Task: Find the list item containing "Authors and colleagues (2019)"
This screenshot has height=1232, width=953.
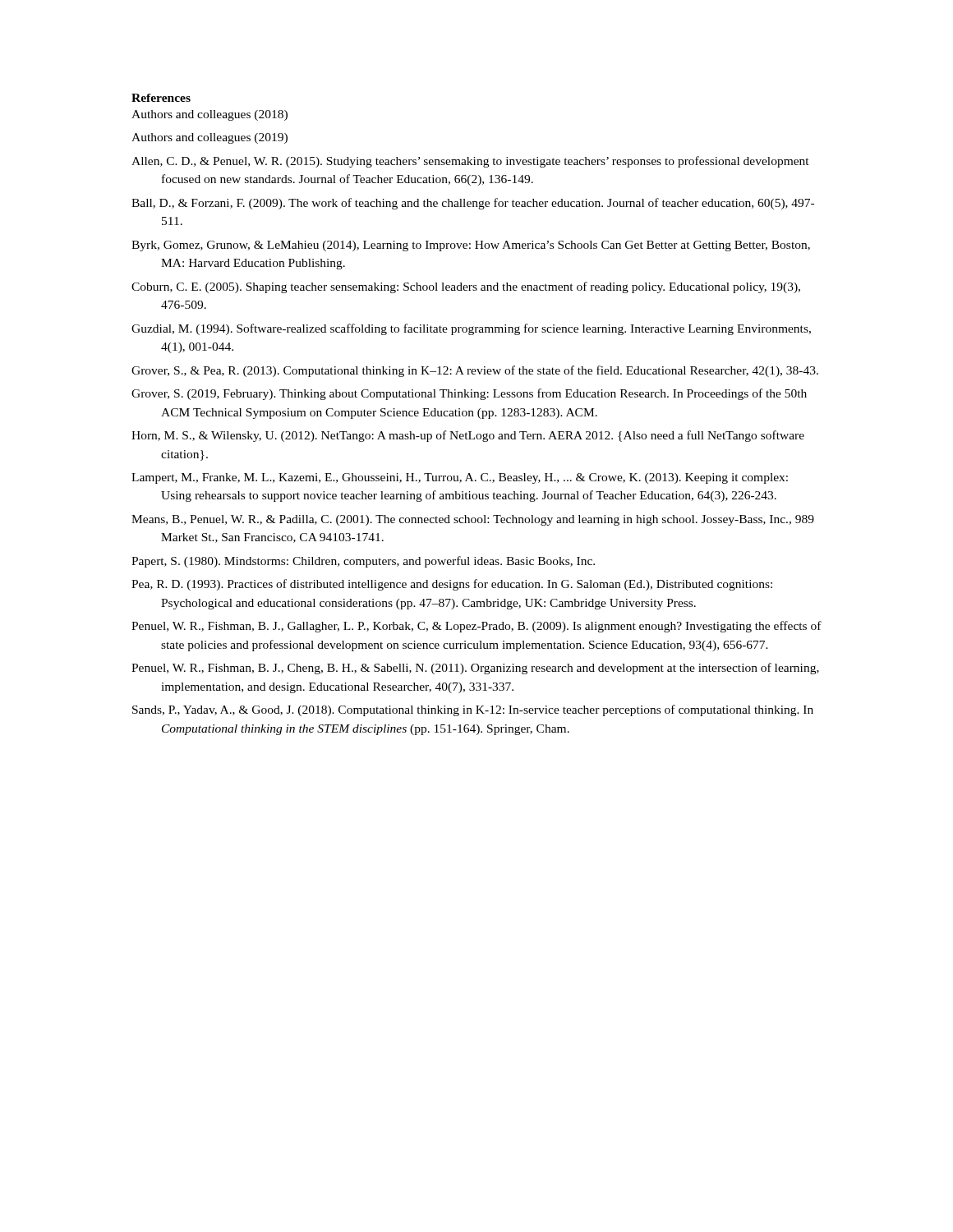Action: [x=210, y=137]
